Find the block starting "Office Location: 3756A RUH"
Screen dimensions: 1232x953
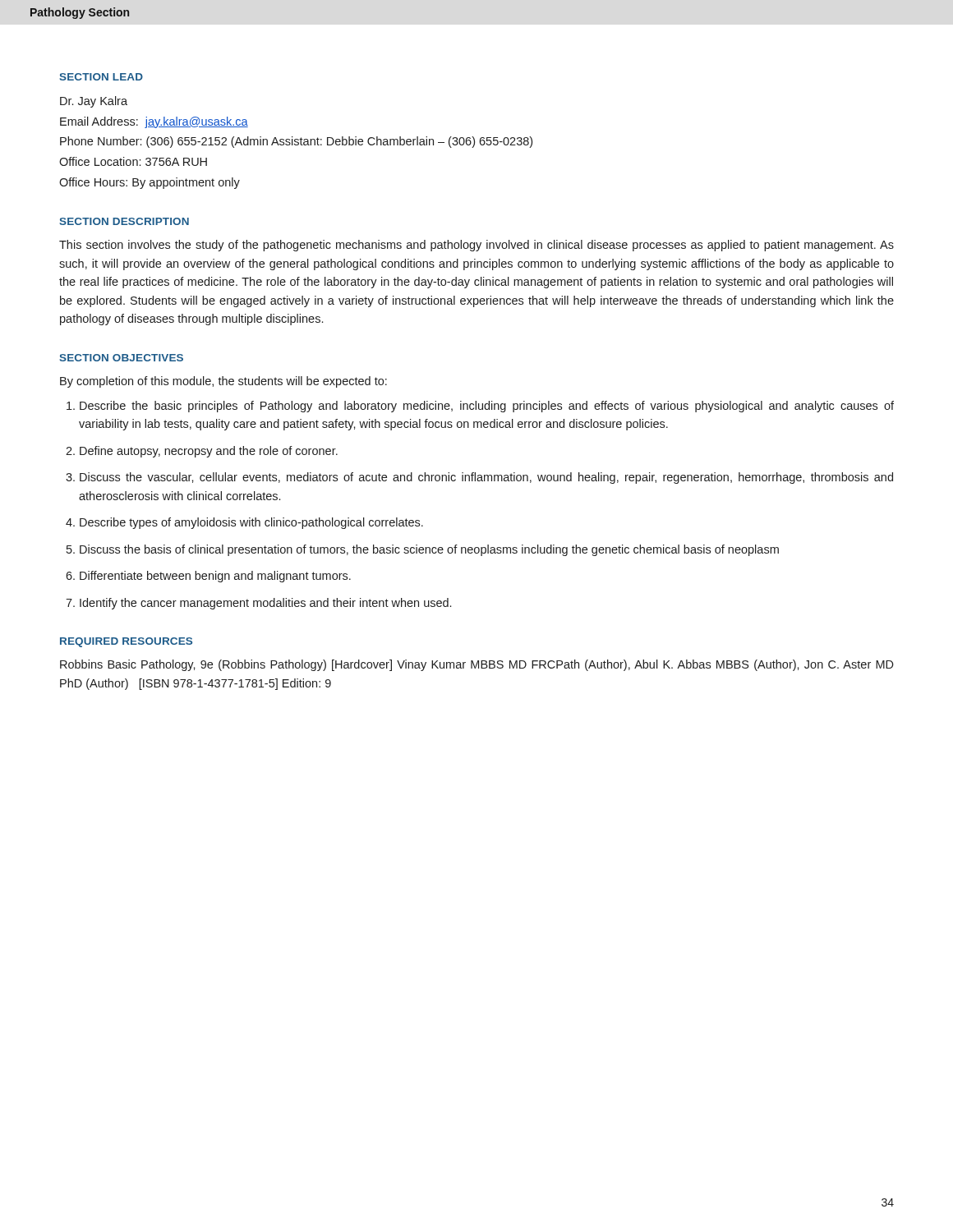coord(134,162)
